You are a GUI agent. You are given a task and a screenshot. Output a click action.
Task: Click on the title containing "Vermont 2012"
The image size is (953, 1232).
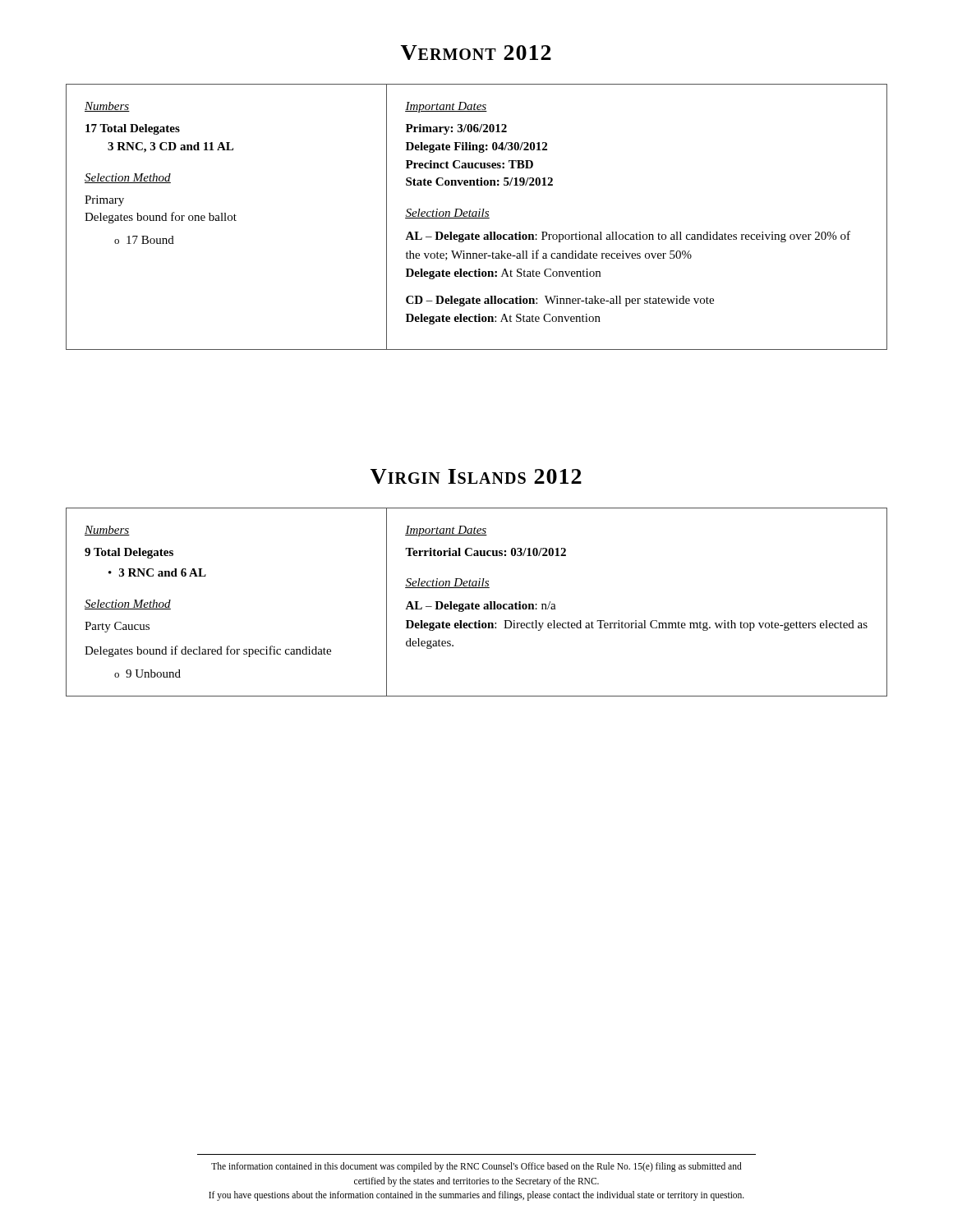pos(476,52)
